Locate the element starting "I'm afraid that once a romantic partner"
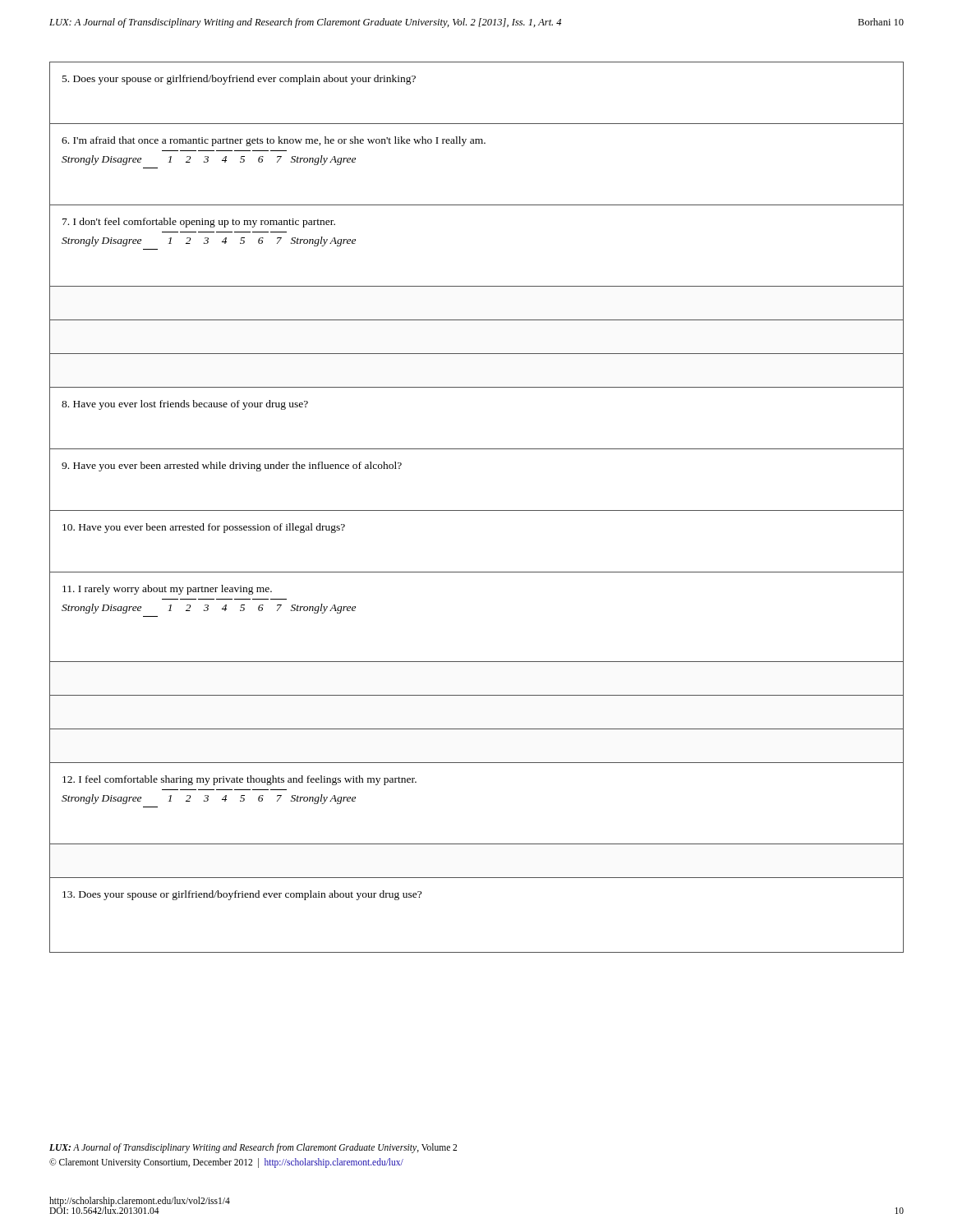Image resolution: width=953 pixels, height=1232 pixels. tap(476, 151)
